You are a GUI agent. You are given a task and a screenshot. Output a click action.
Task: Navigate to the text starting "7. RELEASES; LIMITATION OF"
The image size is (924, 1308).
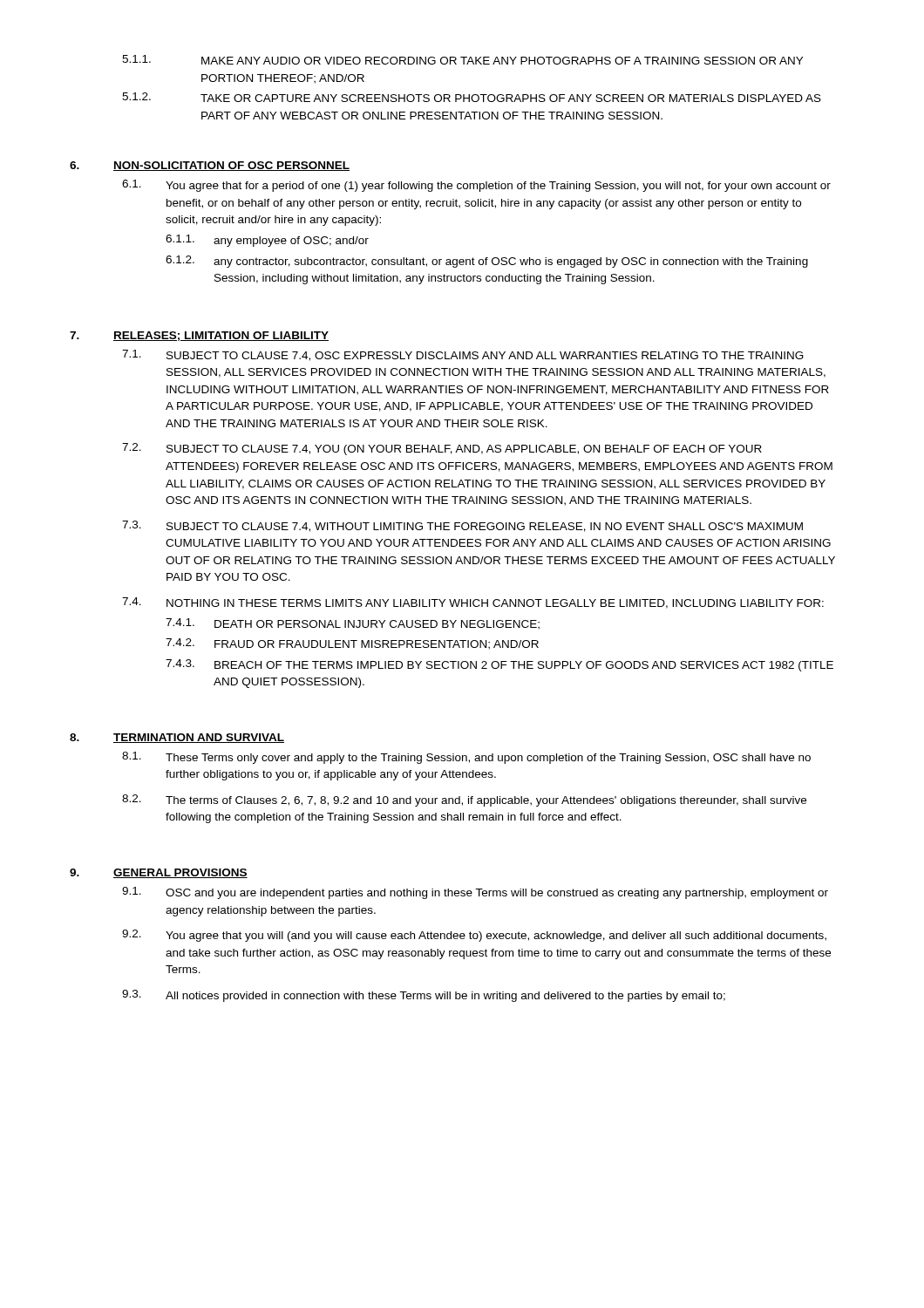pyautogui.click(x=225, y=336)
